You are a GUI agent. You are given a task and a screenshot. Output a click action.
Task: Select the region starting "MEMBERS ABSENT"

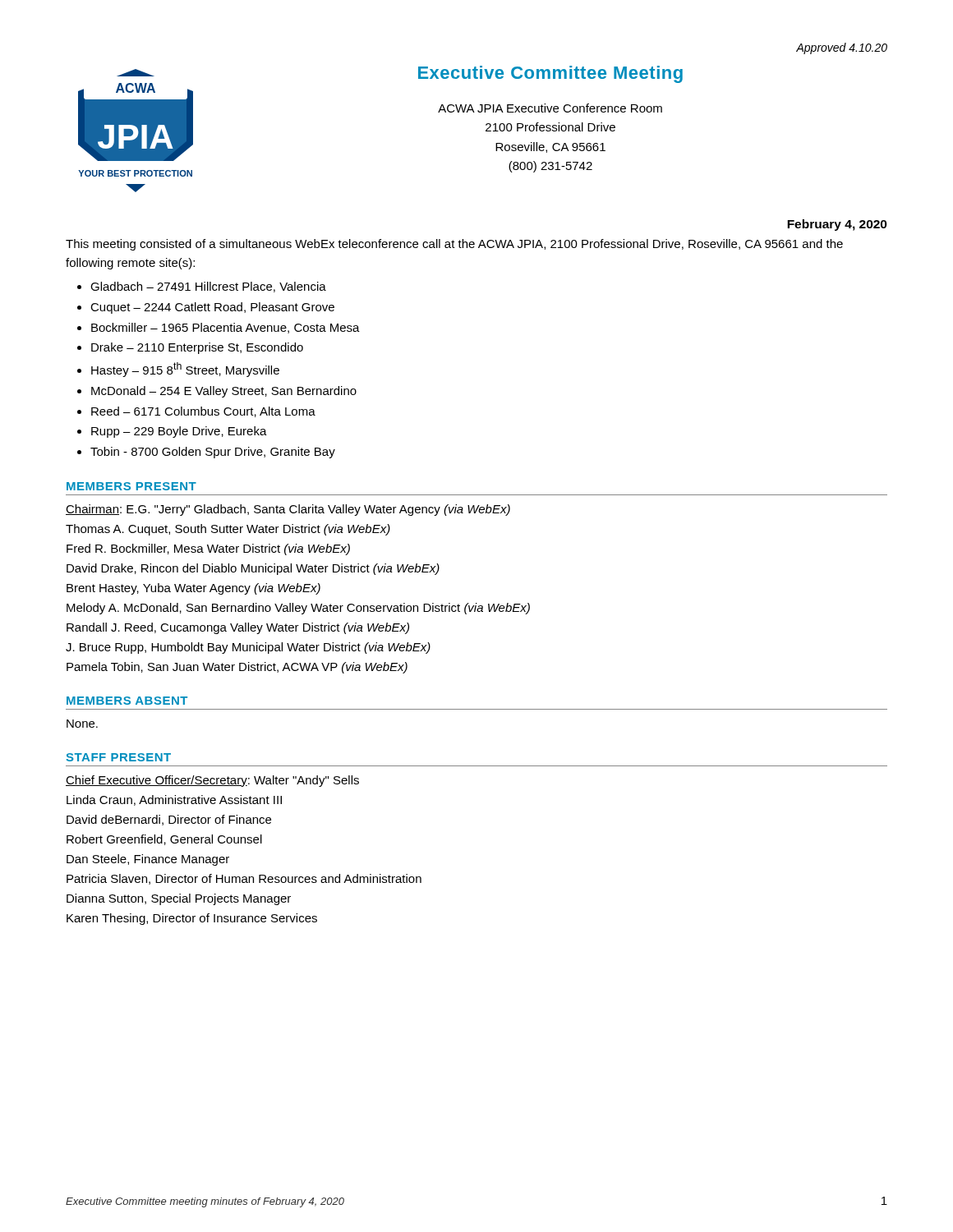click(x=127, y=700)
